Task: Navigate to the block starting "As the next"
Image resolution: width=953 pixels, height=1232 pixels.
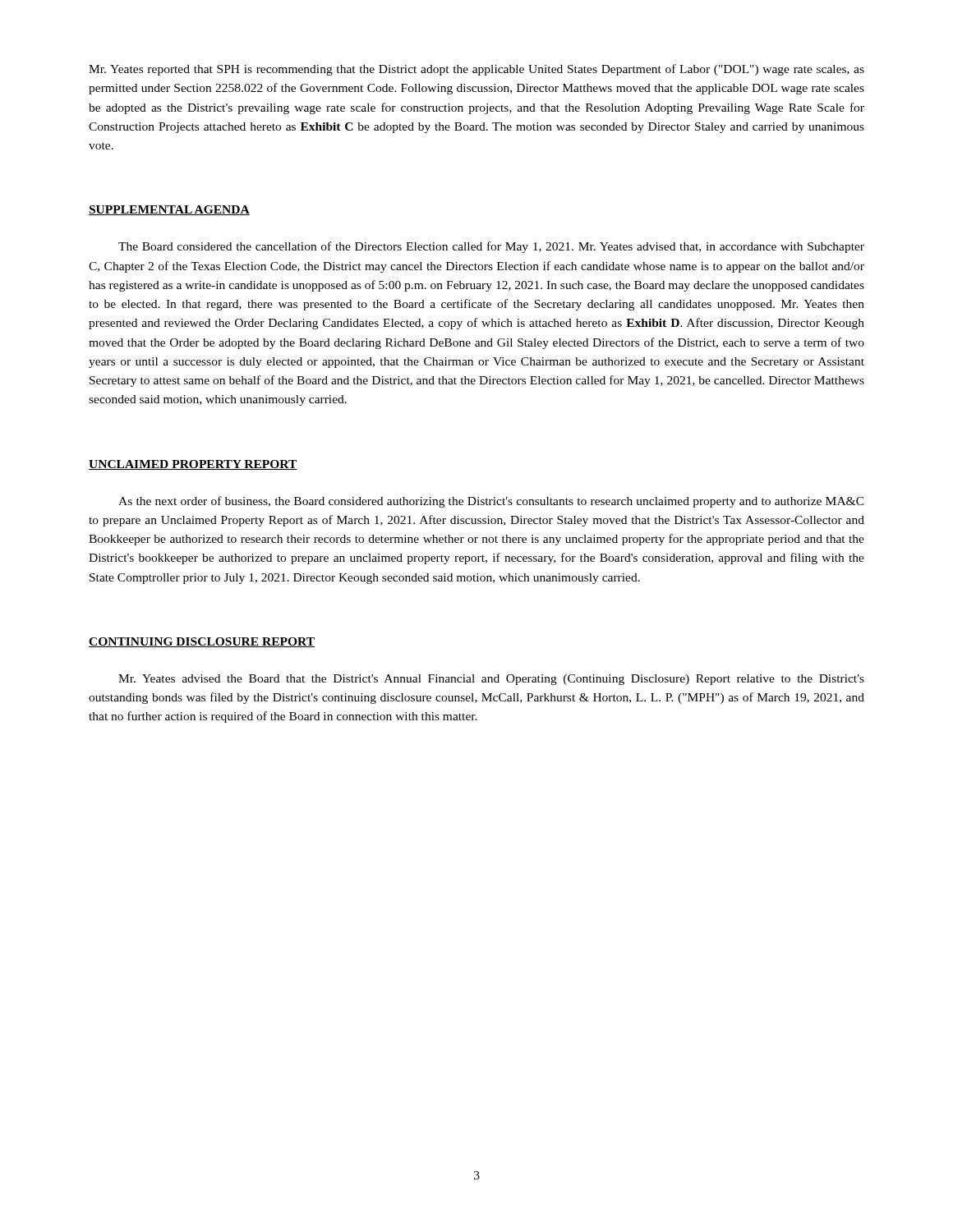Action: [476, 538]
